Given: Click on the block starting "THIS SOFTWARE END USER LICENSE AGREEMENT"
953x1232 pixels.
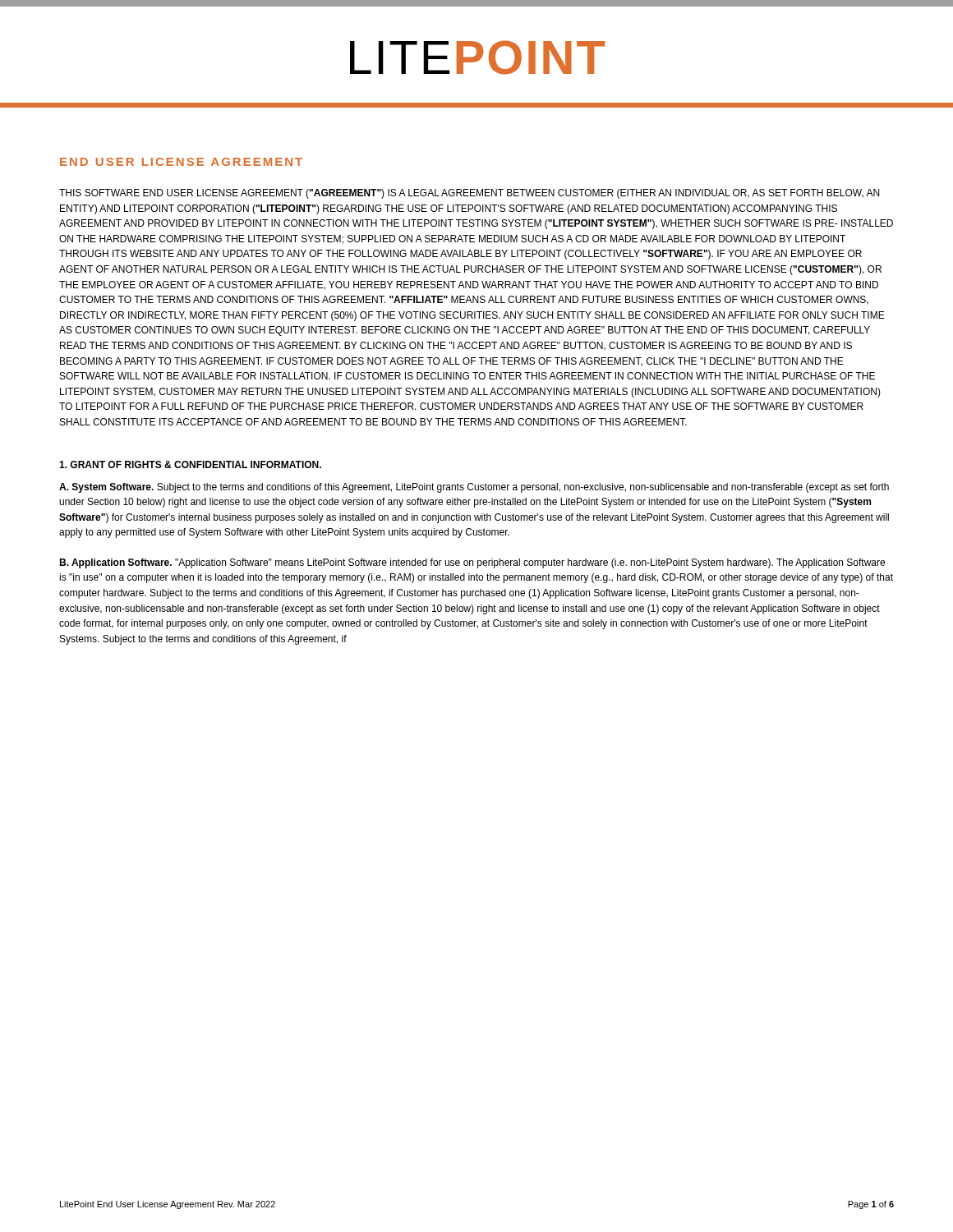Looking at the screenshot, I should tap(476, 308).
